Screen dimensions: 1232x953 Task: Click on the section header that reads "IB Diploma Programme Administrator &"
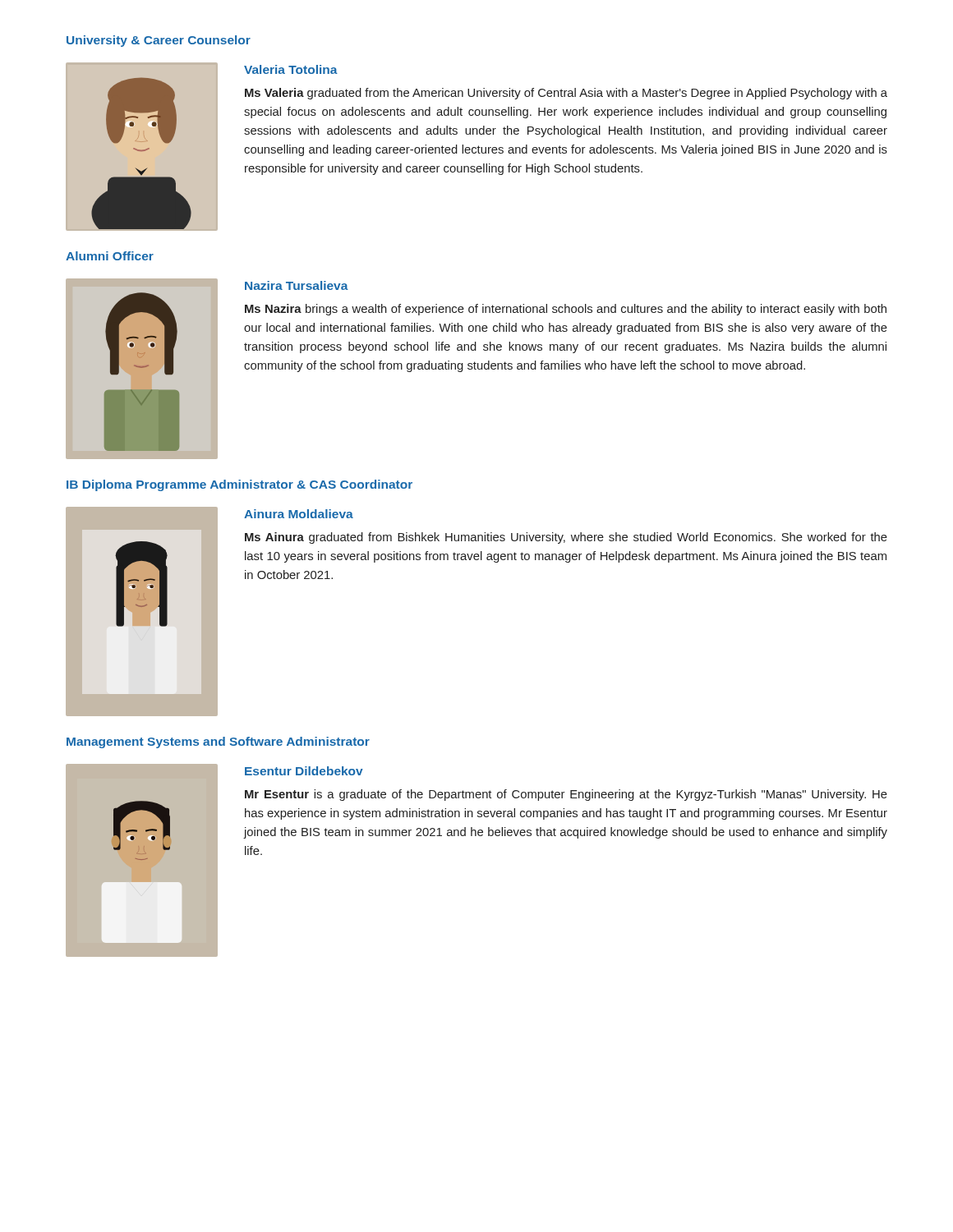239,484
